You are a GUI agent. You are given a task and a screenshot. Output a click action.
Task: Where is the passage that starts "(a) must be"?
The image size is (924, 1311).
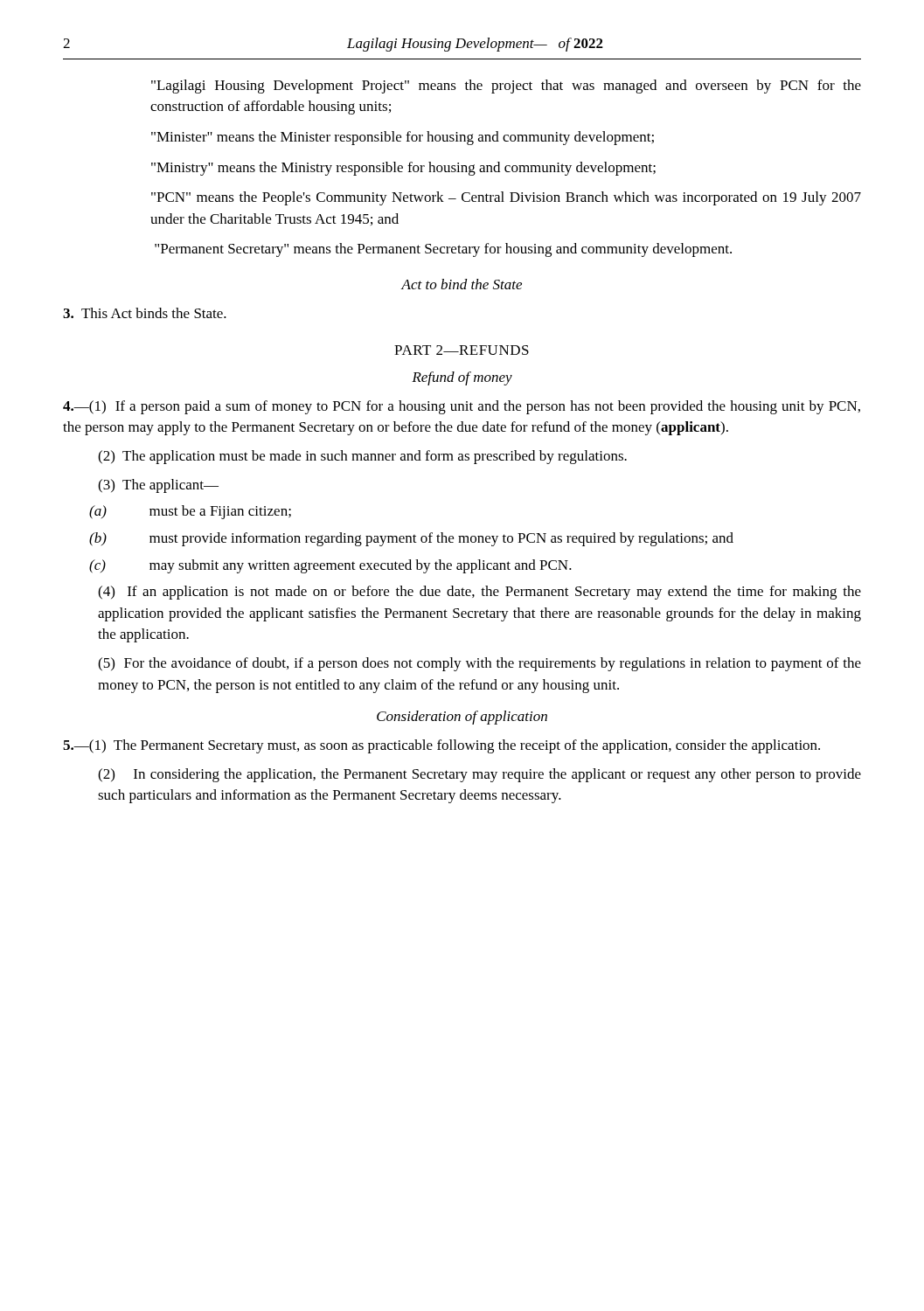[x=217, y=512]
